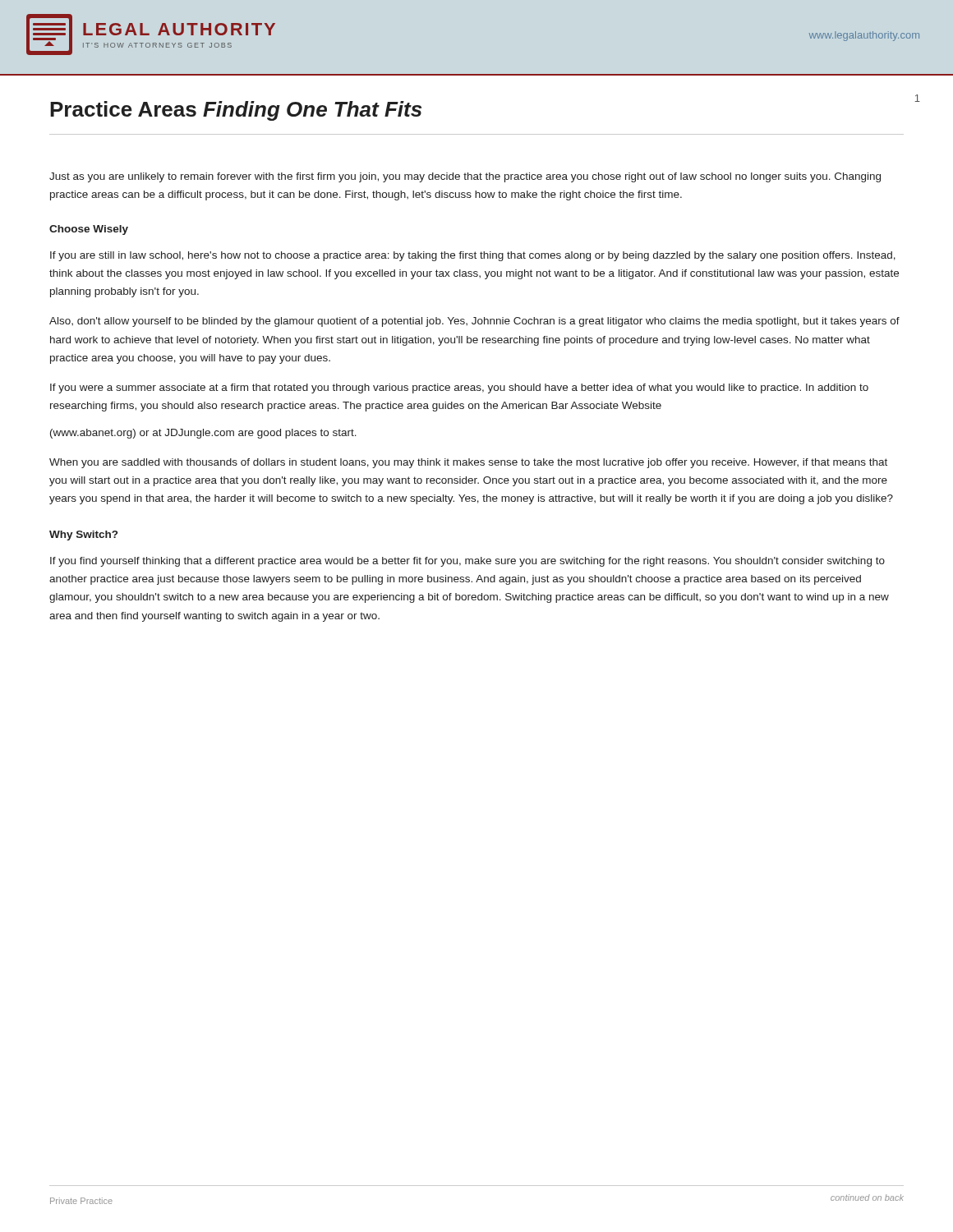
Task: Locate the title that reads "Practice Areas Finding One"
Action: [x=236, y=109]
